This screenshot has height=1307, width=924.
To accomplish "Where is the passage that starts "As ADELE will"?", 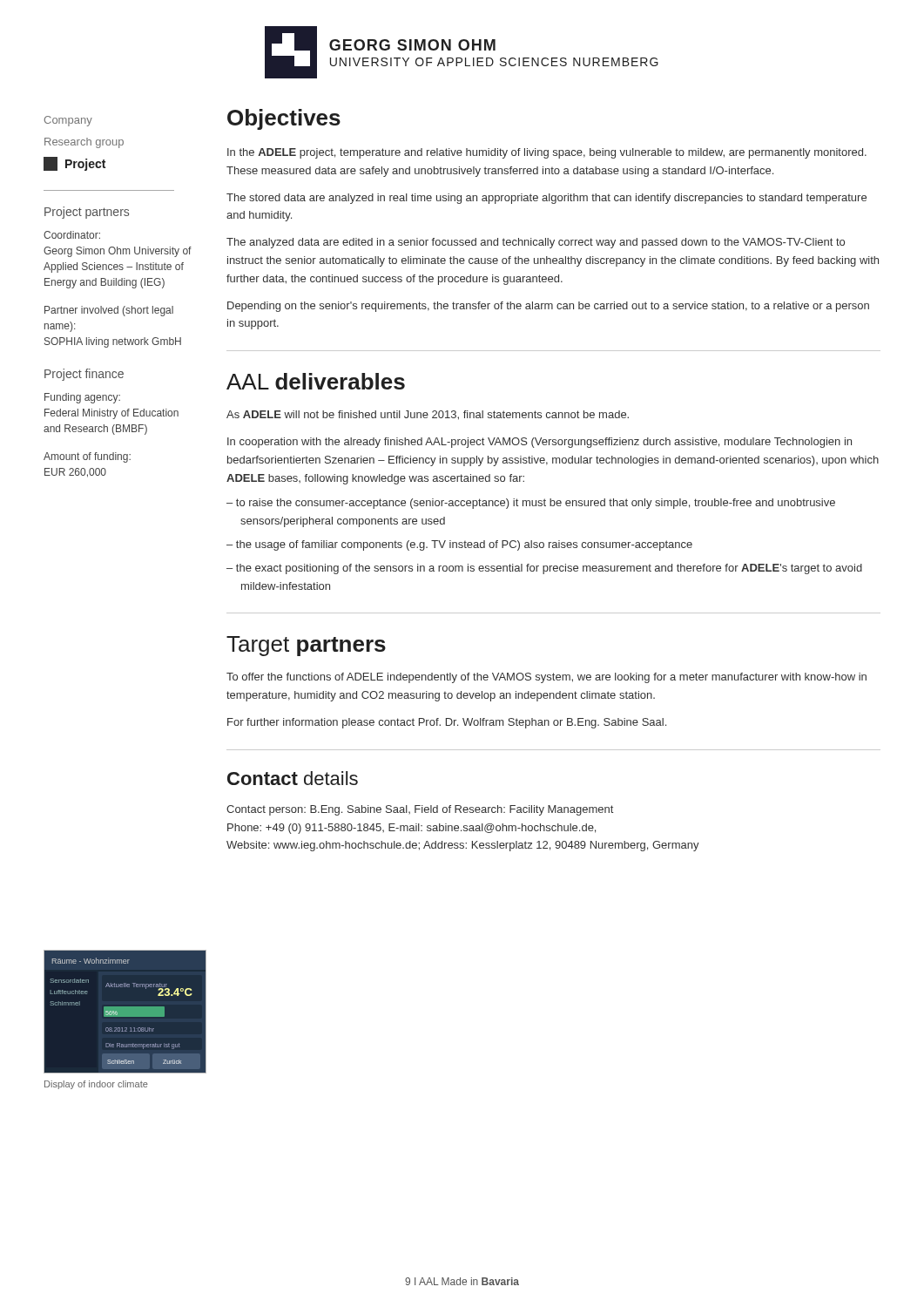I will [x=428, y=414].
